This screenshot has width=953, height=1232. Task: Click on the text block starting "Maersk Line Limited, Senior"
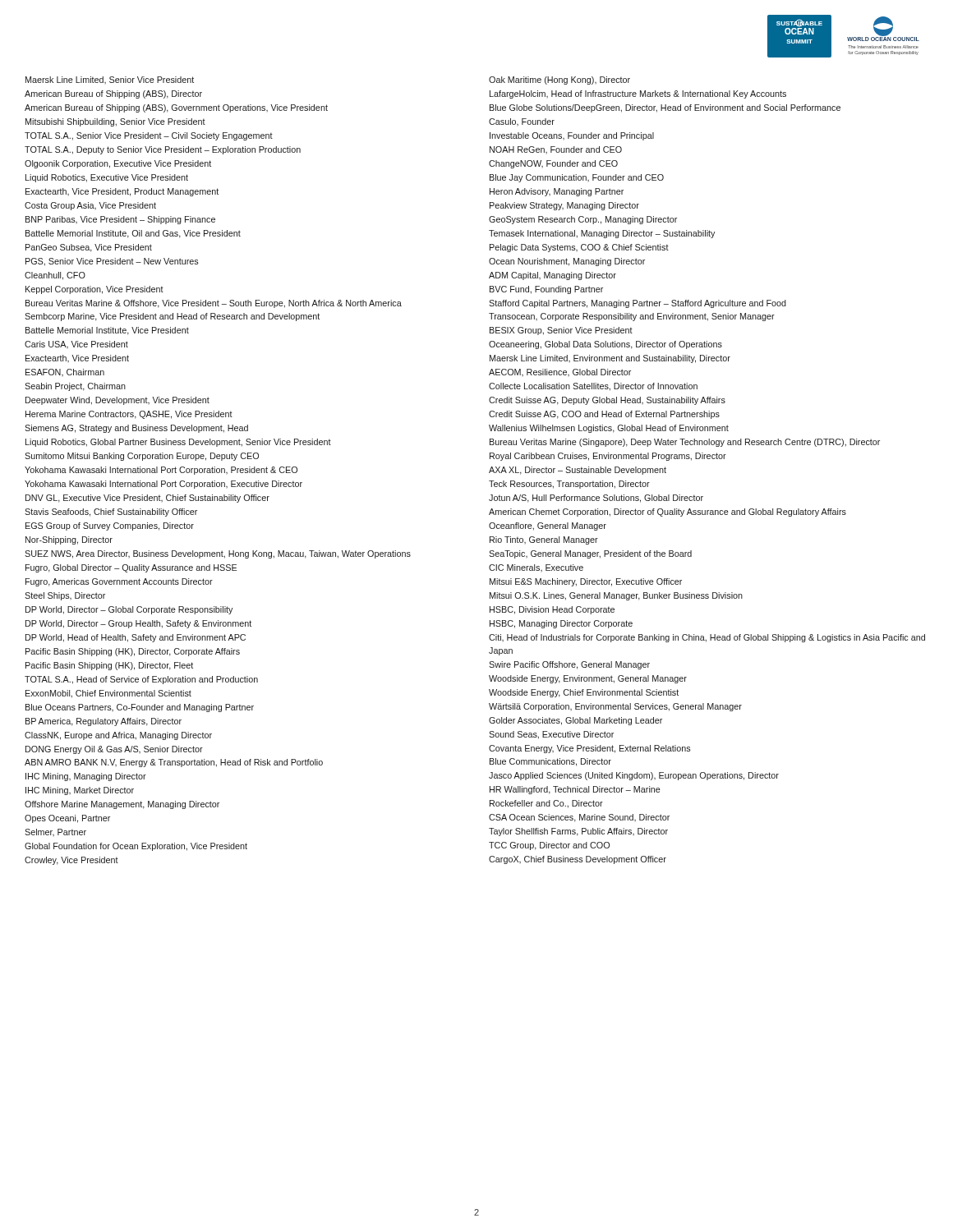click(x=244, y=471)
